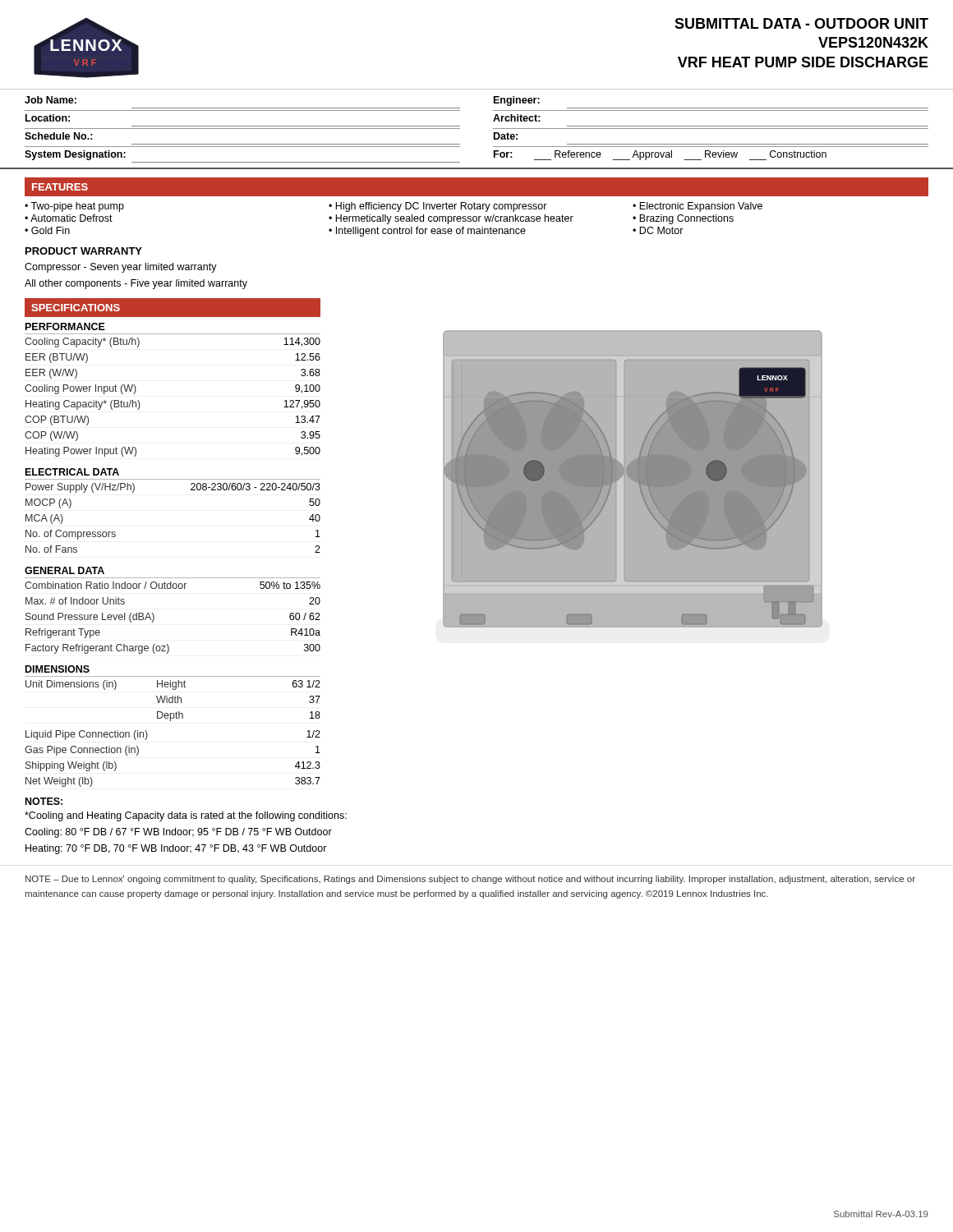The image size is (953, 1232).
Task: Select the photo
Action: 633,544
